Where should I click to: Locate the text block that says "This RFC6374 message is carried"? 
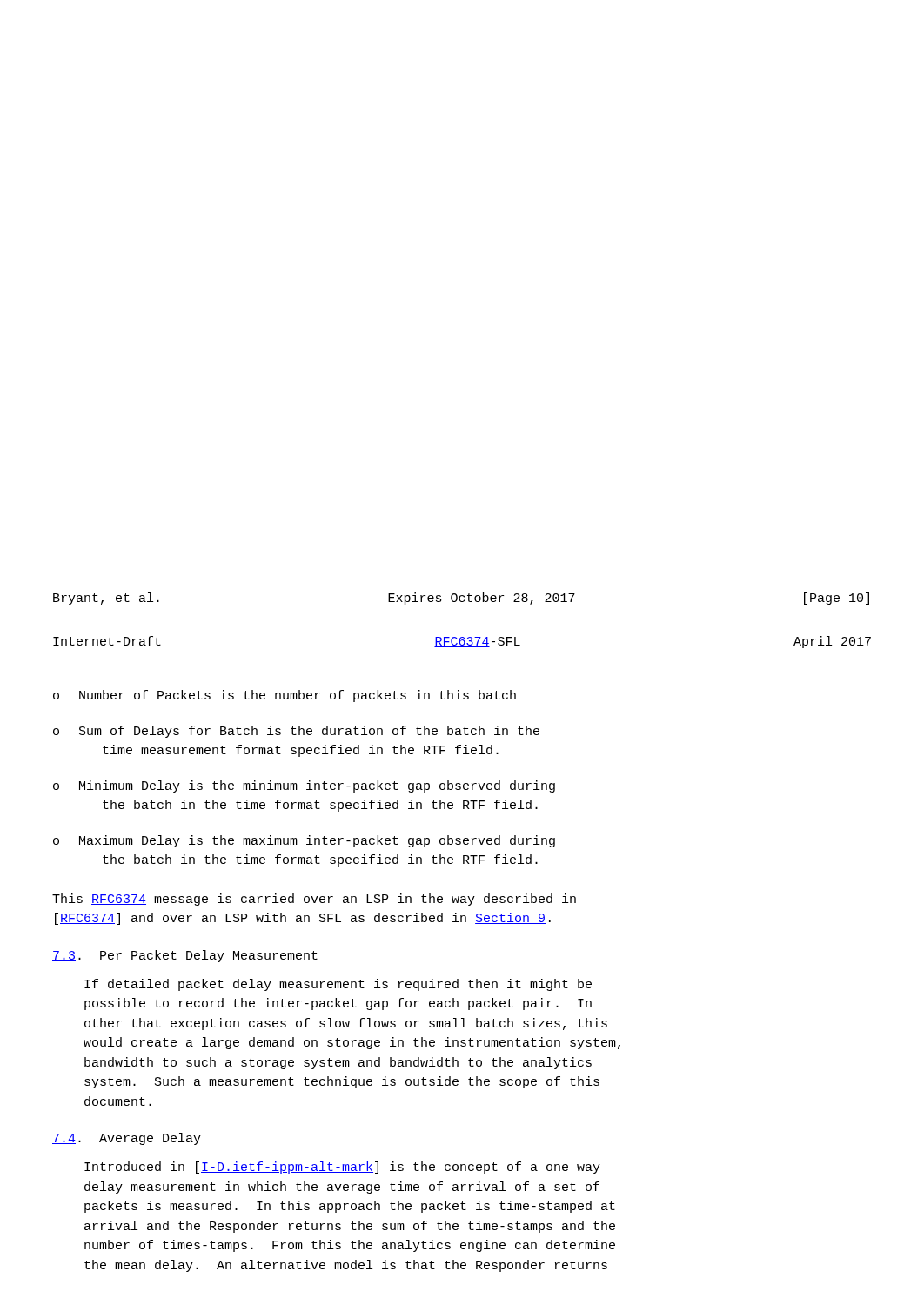(315, 909)
